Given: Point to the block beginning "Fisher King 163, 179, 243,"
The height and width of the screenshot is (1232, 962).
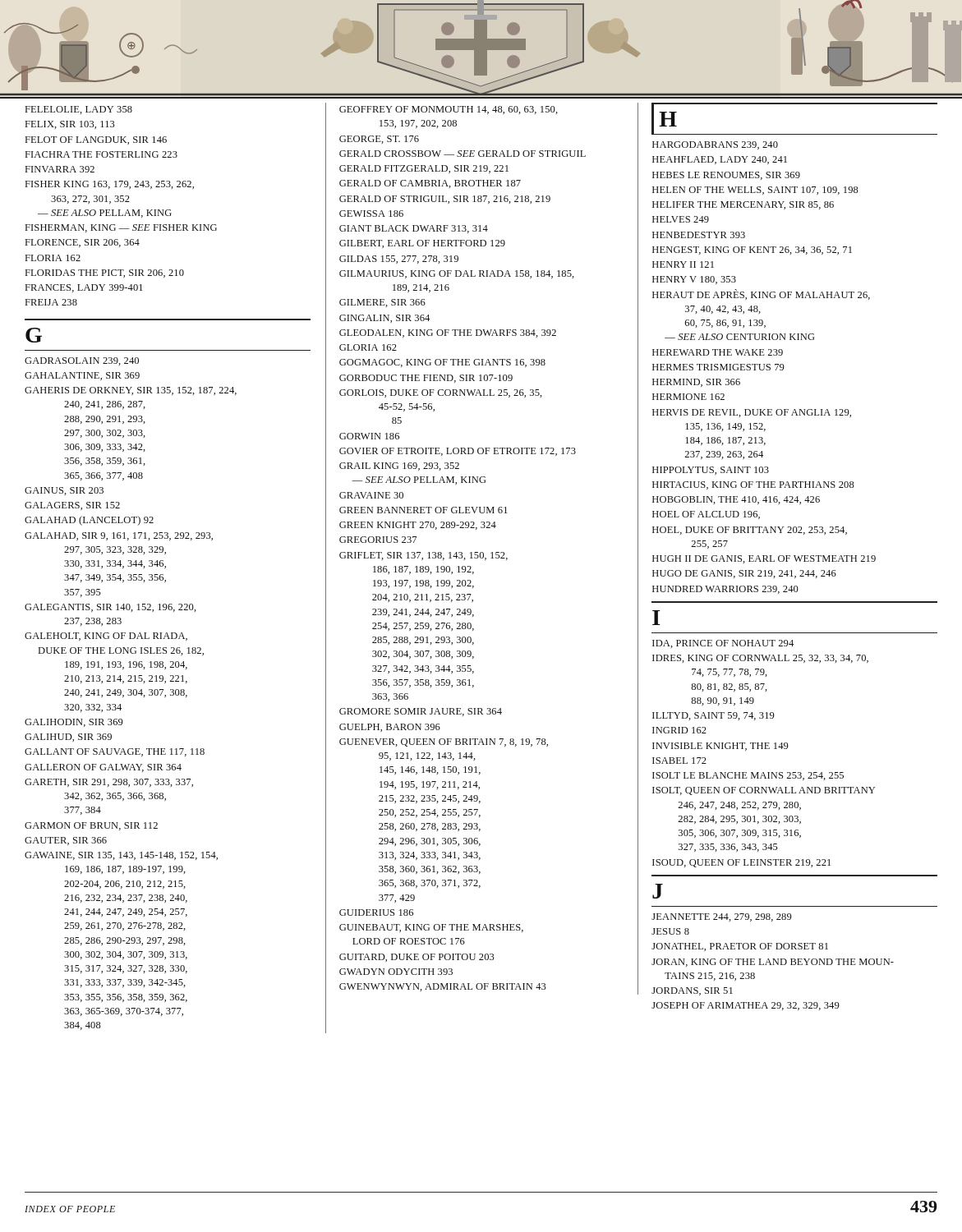Looking at the screenshot, I should [167, 199].
